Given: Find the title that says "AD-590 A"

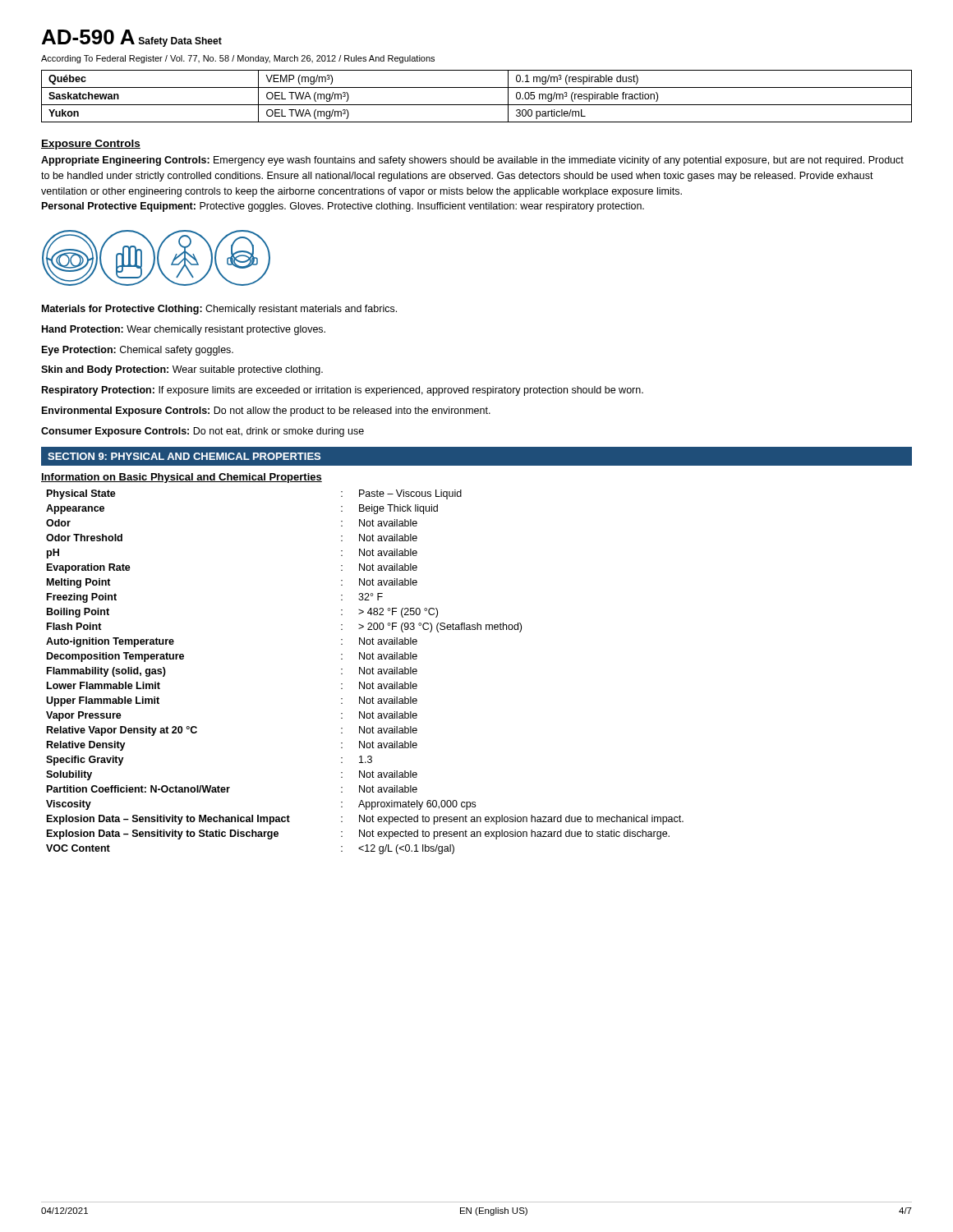Looking at the screenshot, I should tap(88, 37).
